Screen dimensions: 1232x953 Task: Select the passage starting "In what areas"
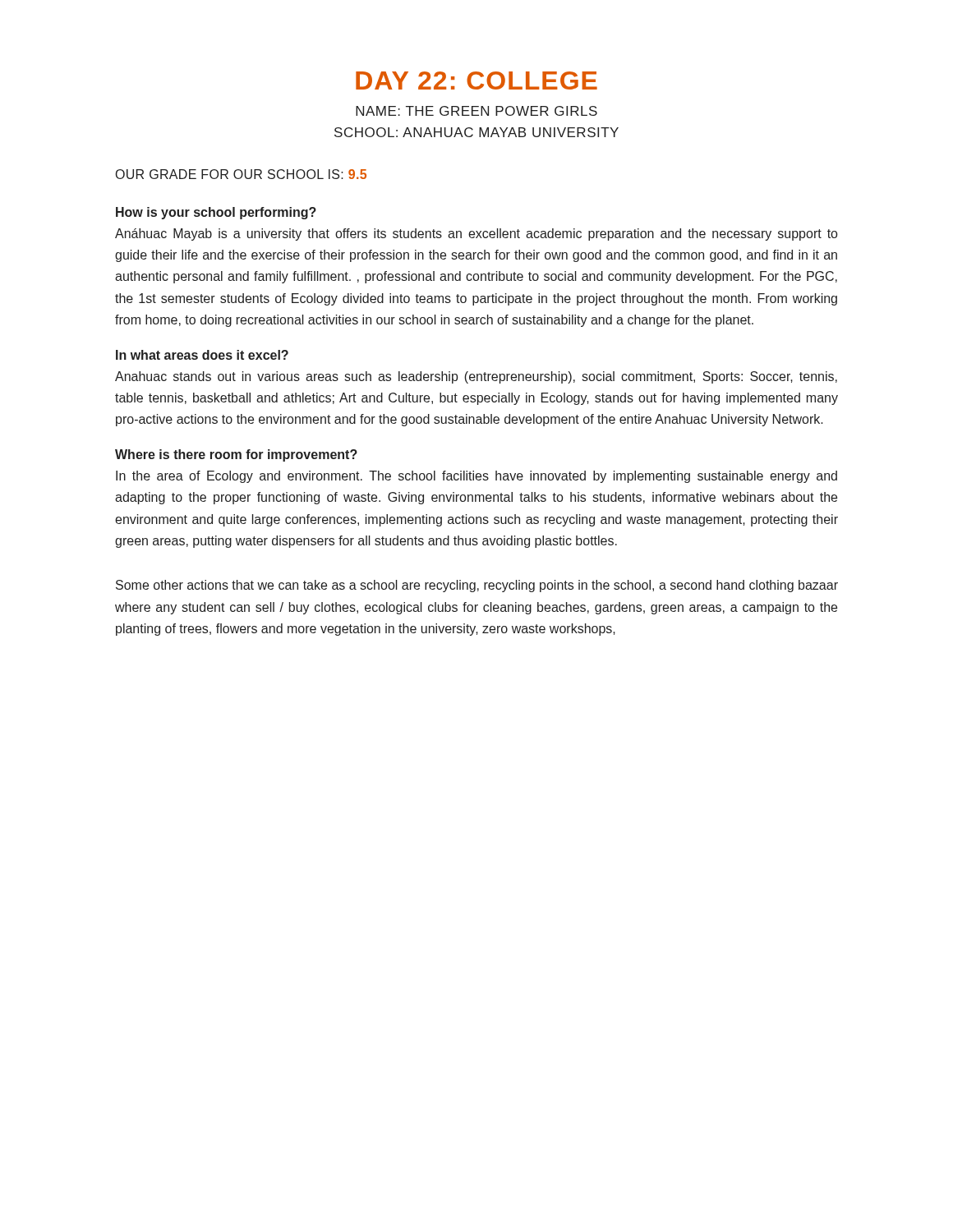pos(202,355)
